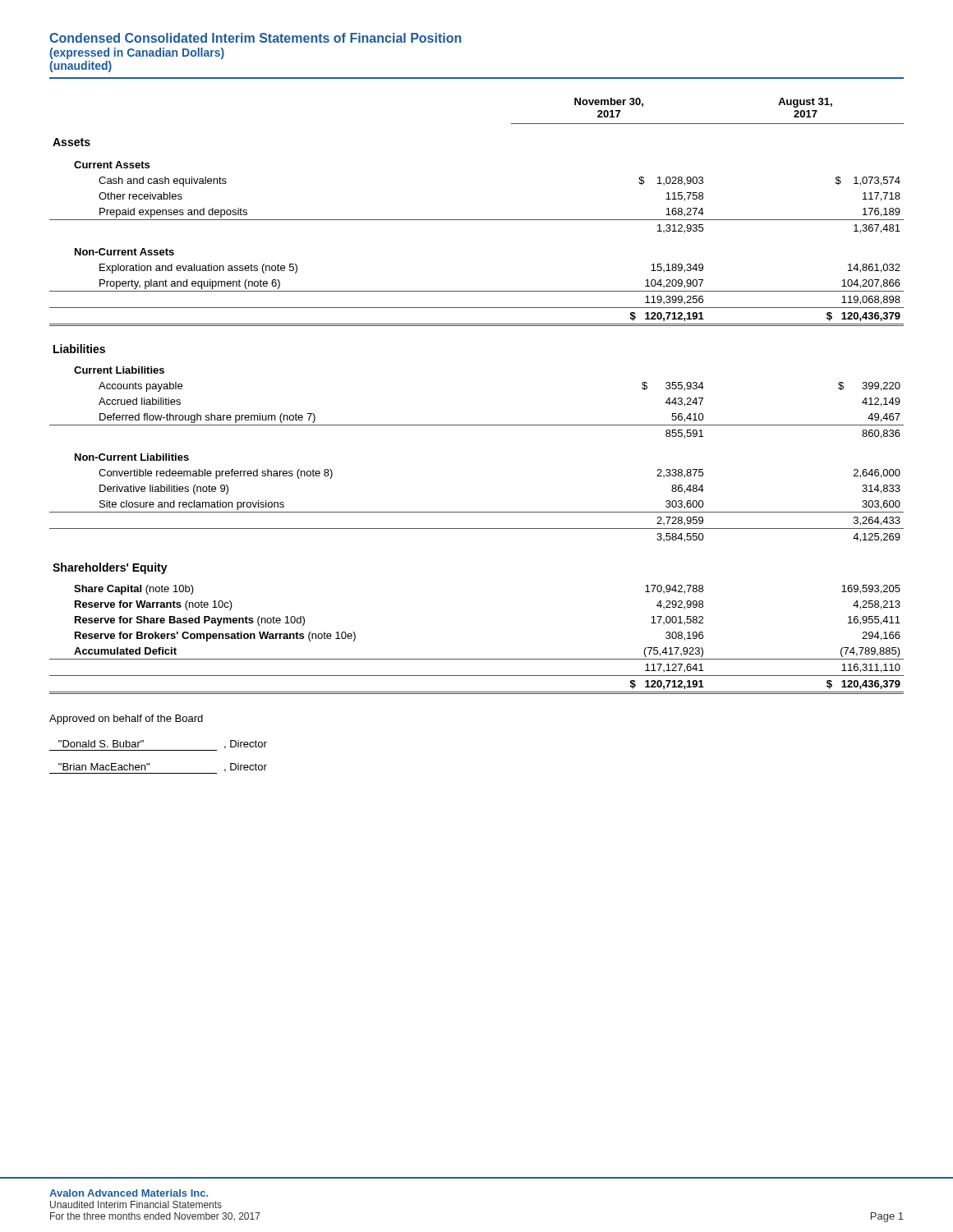Where is the passage that starts "Approved on behalf of the"?
The width and height of the screenshot is (953, 1232).
[126, 718]
